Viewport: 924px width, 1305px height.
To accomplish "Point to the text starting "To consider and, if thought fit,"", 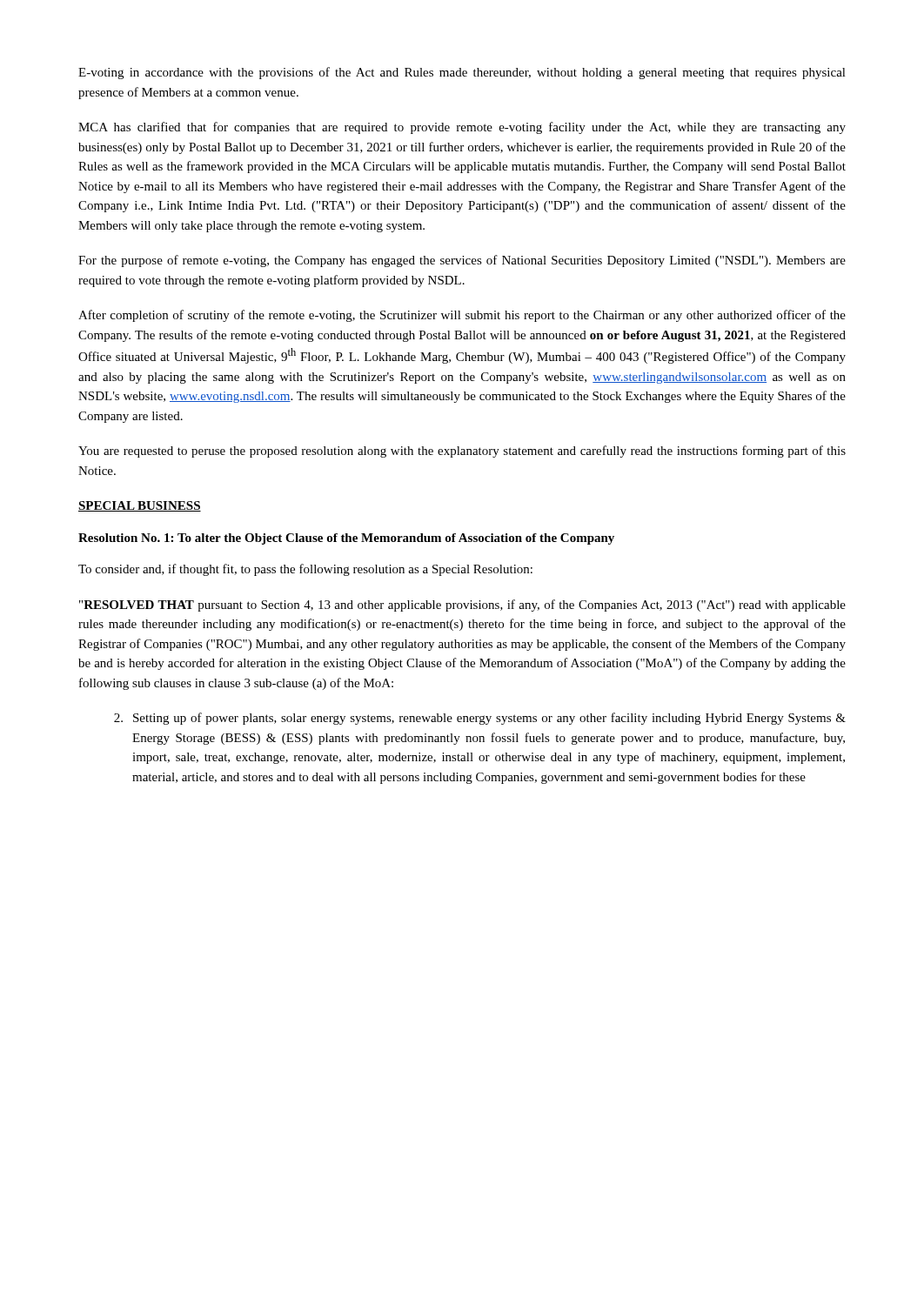I will pyautogui.click(x=306, y=569).
